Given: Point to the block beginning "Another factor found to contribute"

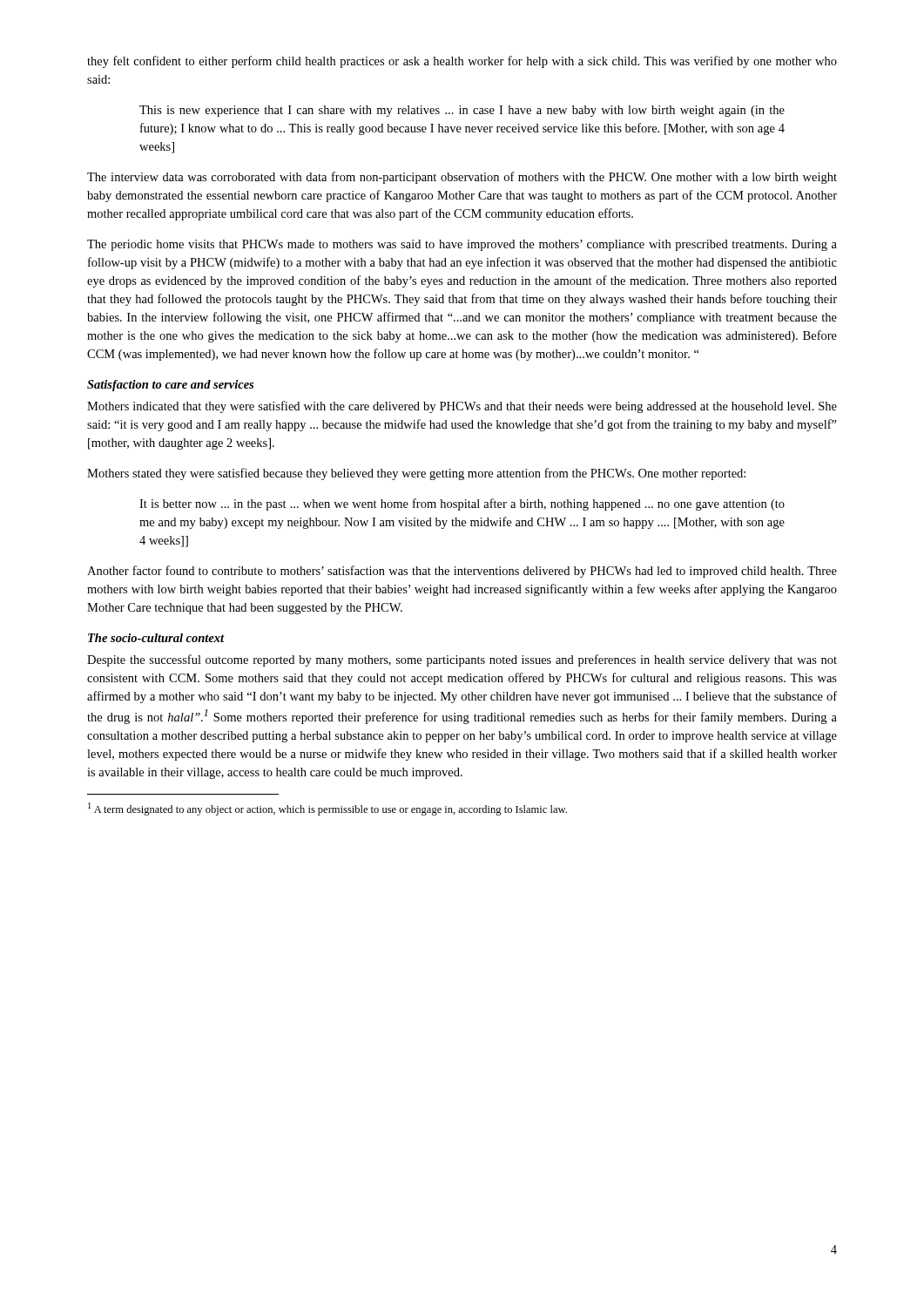Looking at the screenshot, I should coord(462,590).
